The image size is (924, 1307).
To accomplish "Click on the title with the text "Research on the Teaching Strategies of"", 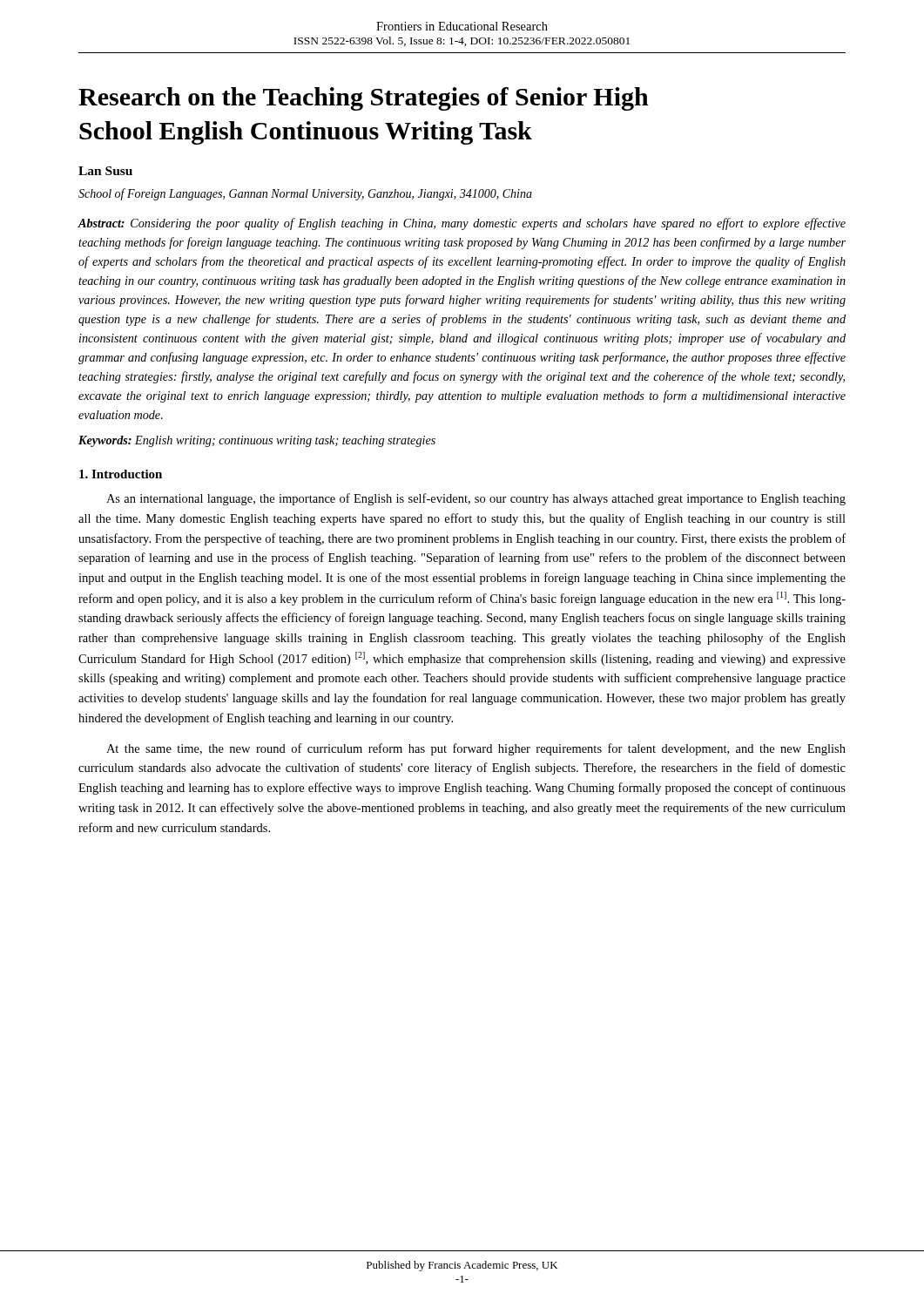I will 462,113.
